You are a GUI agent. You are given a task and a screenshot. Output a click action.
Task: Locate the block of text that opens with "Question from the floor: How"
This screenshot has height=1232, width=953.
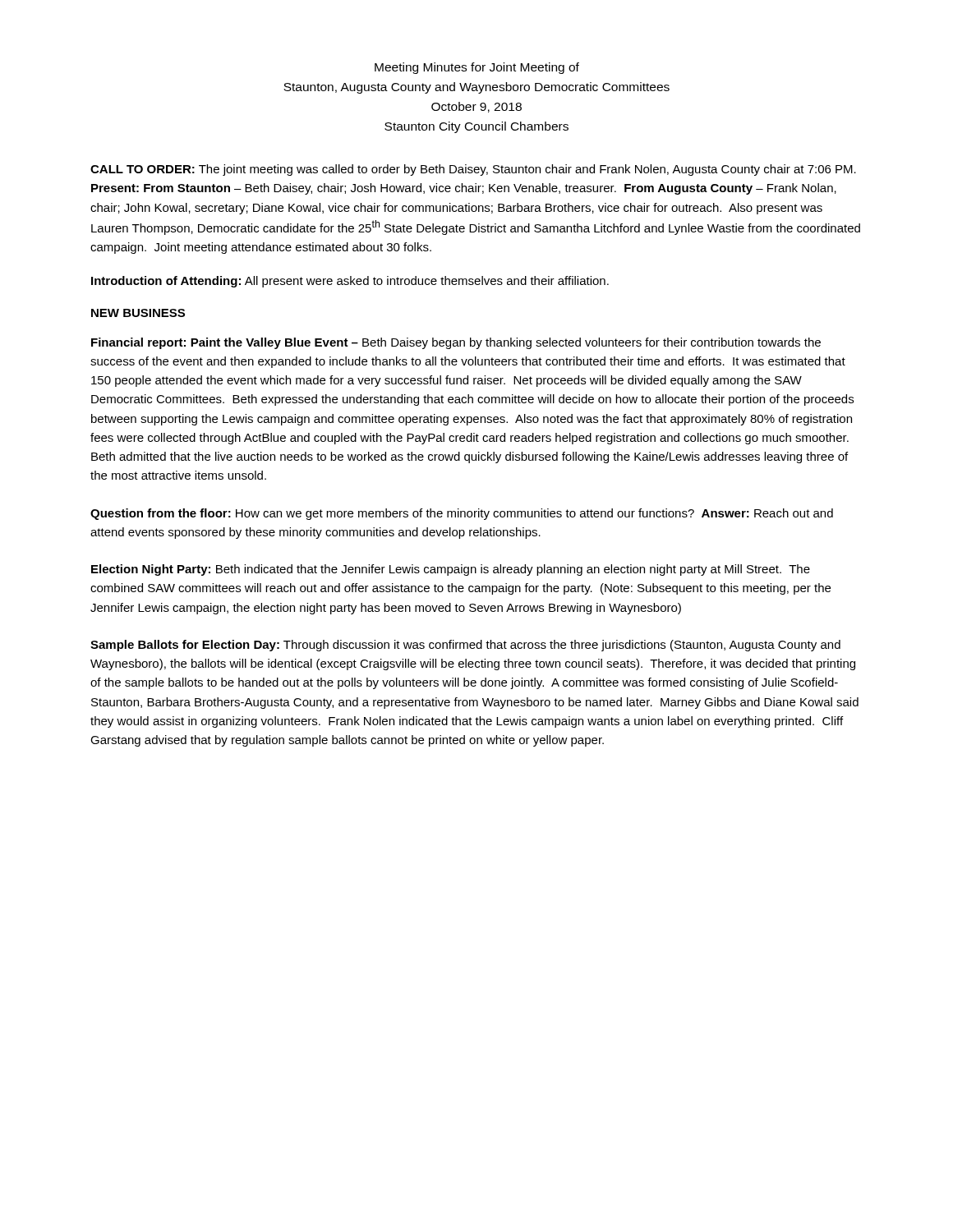[462, 522]
